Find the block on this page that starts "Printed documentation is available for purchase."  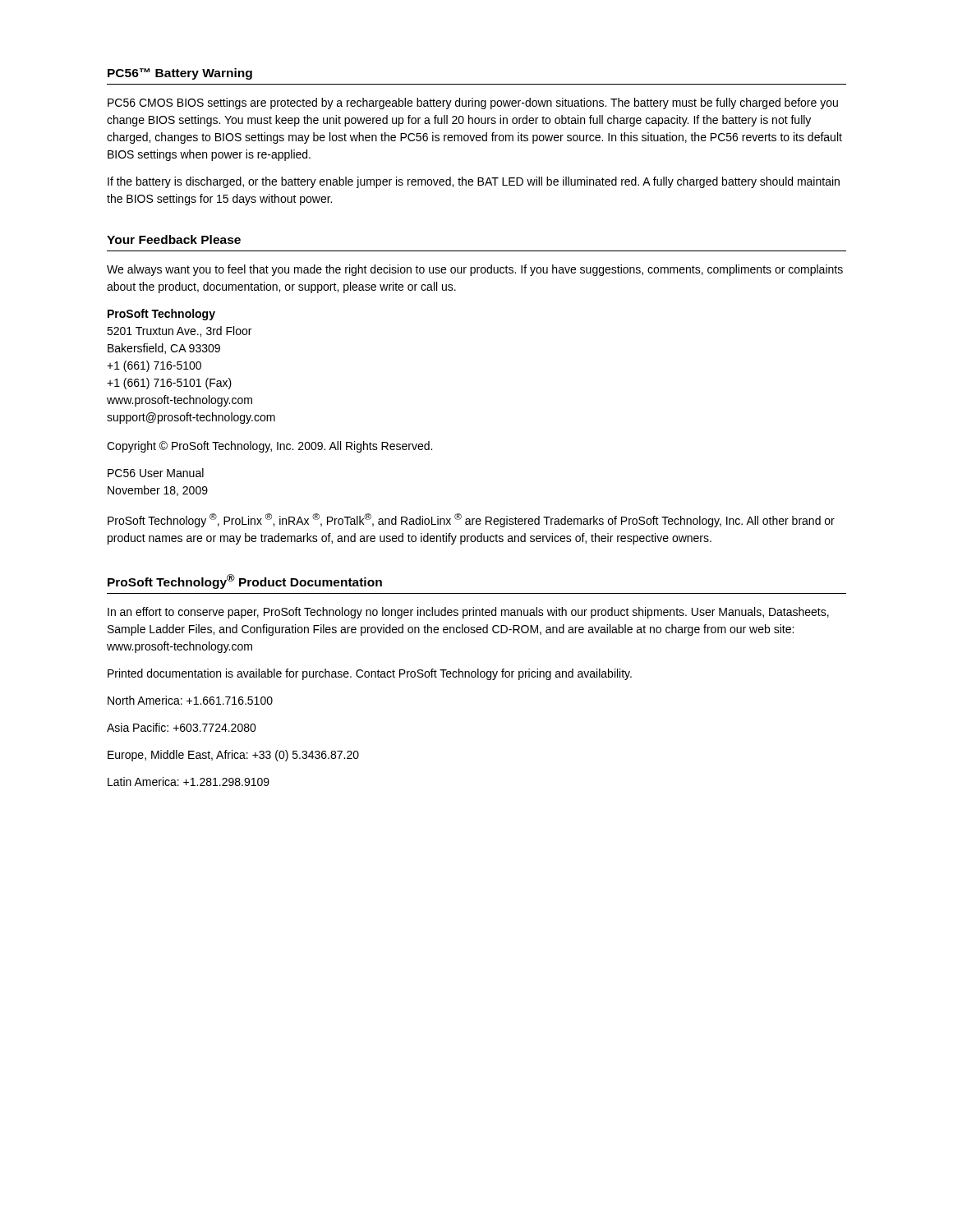(x=476, y=674)
